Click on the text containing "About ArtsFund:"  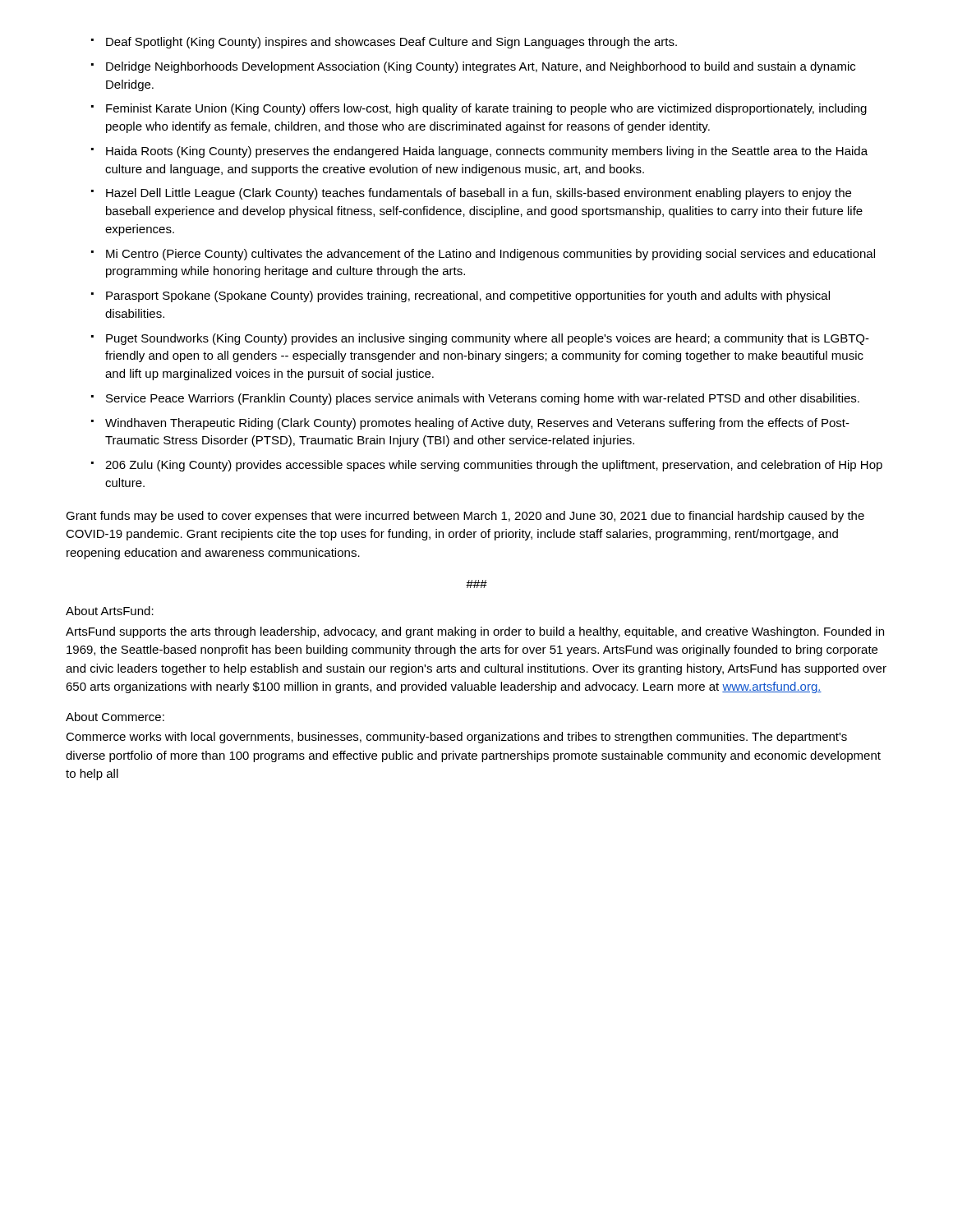click(x=110, y=611)
